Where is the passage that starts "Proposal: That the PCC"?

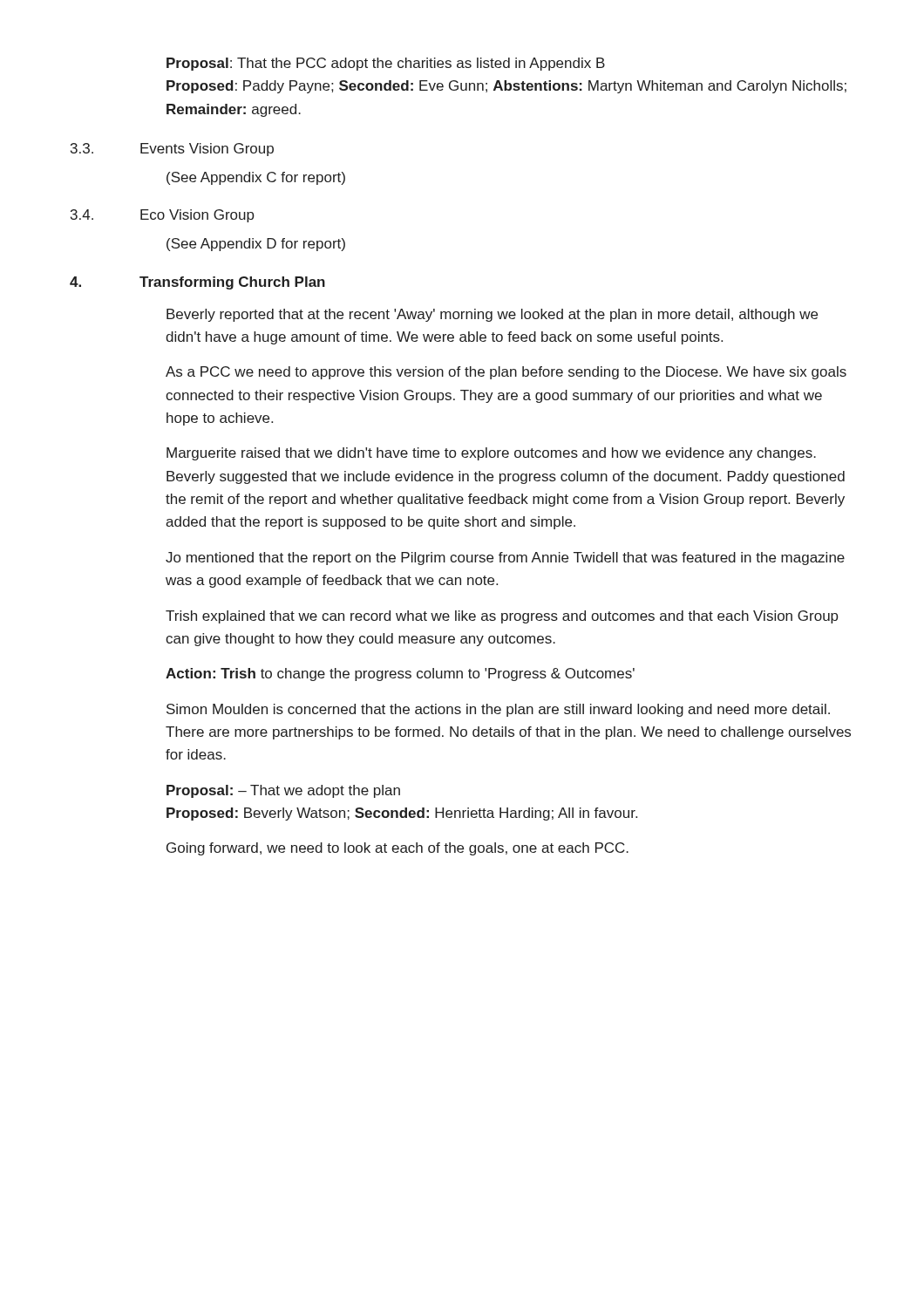pyautogui.click(x=510, y=87)
